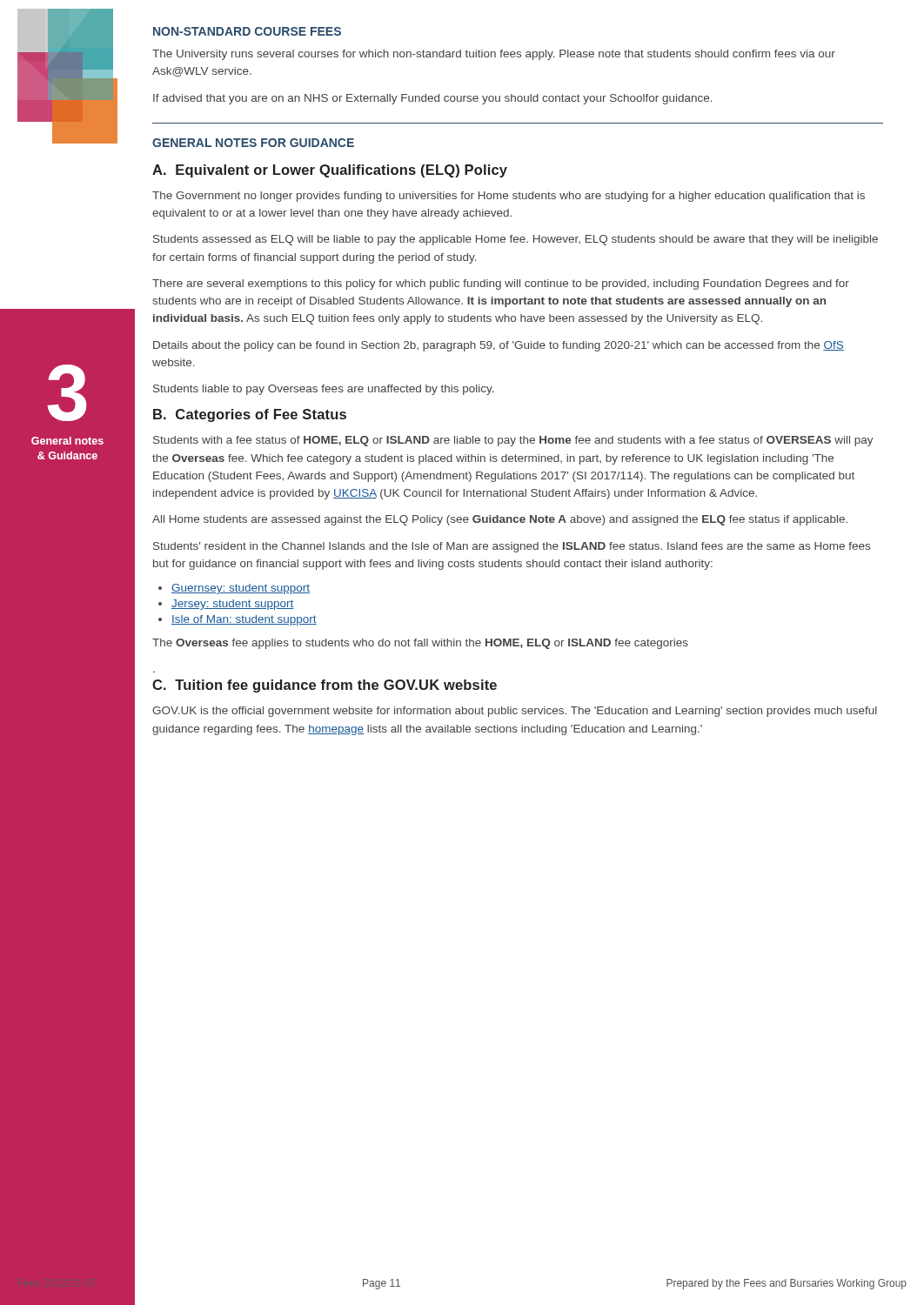Image resolution: width=924 pixels, height=1305 pixels.
Task: Select the passage starting "The University runs several"
Action: tap(494, 62)
